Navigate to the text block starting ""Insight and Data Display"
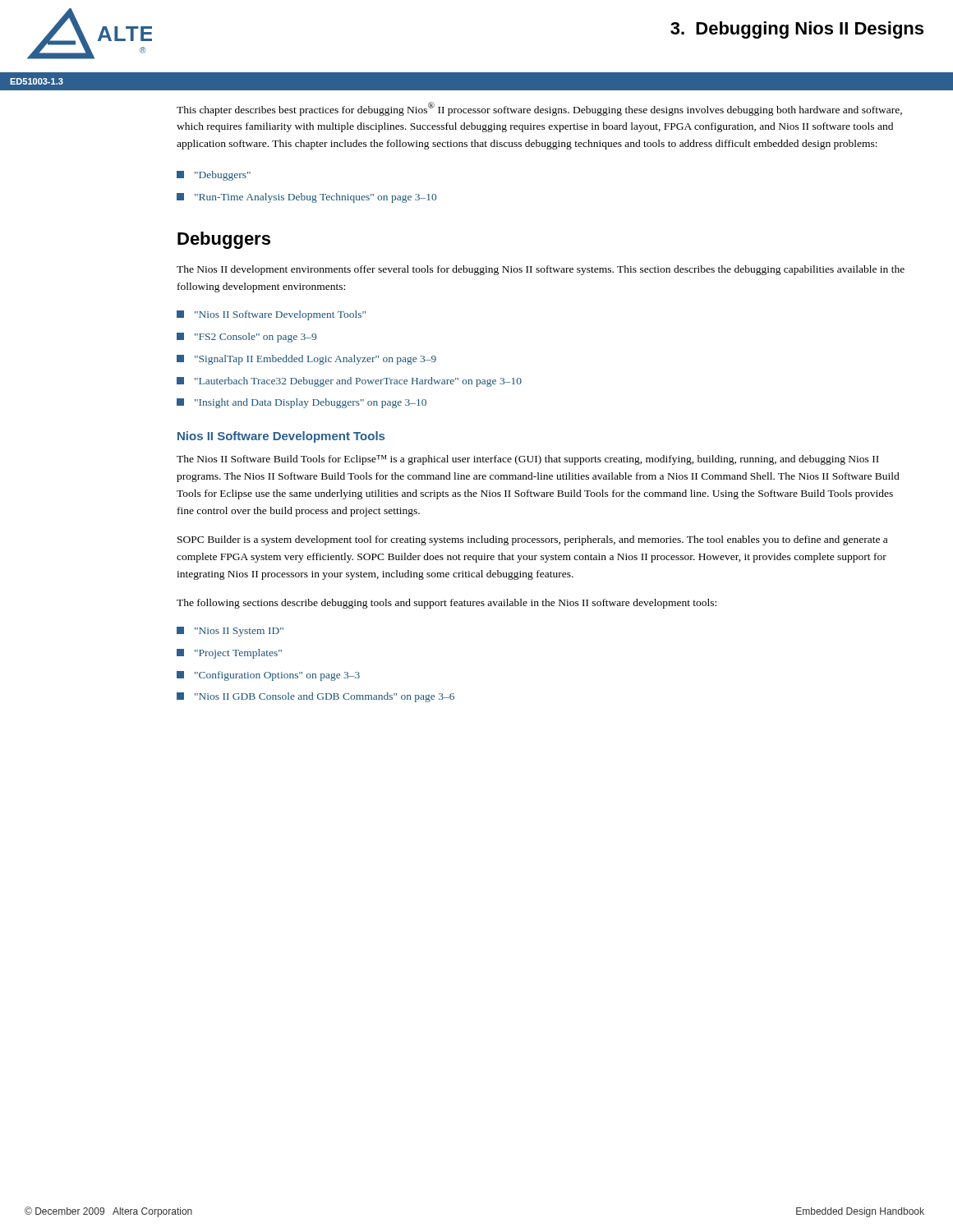Viewport: 953px width, 1232px height. coord(302,403)
